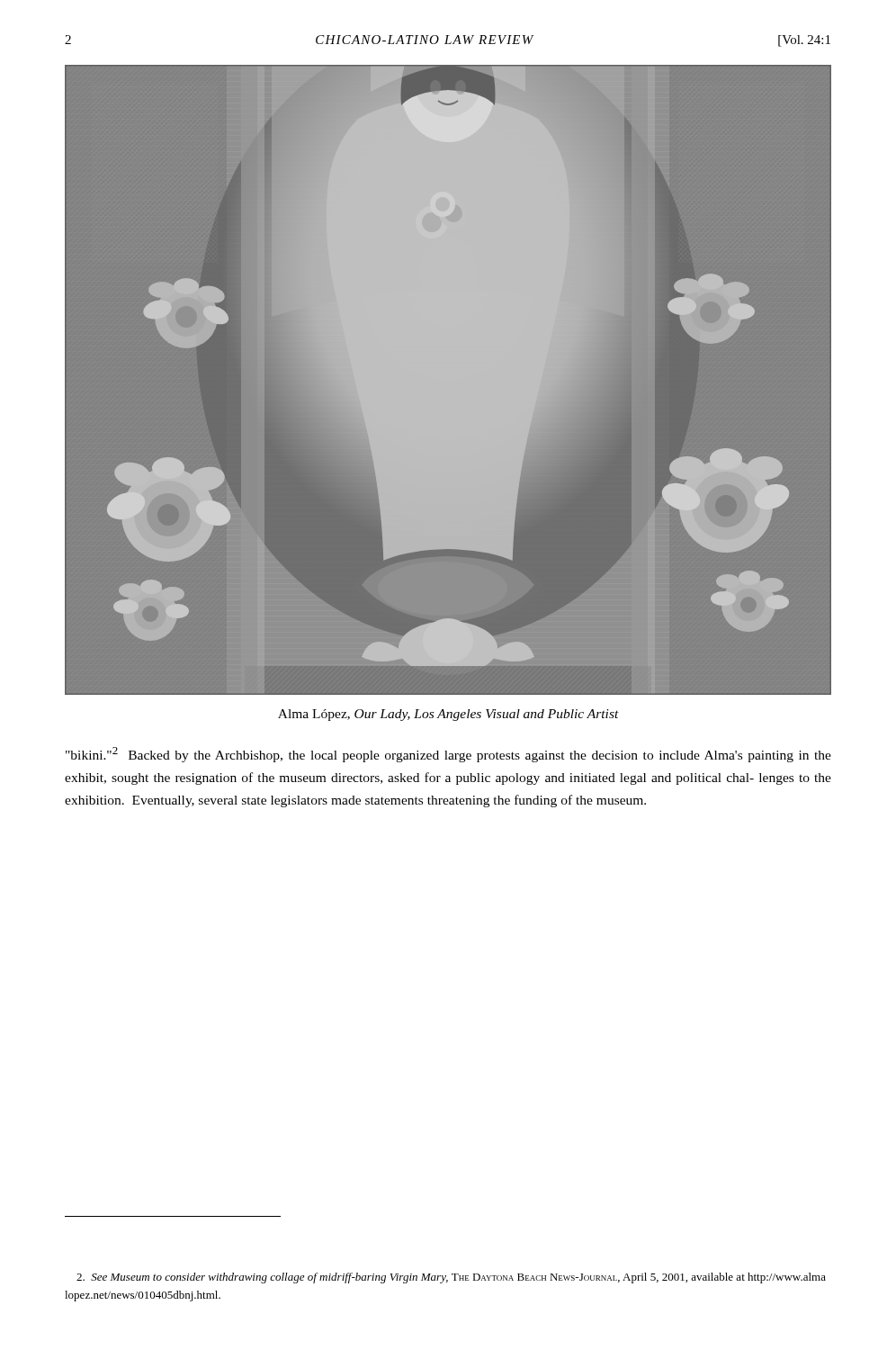Select the block starting "Alma López, Our"
896x1350 pixels.
[x=448, y=713]
